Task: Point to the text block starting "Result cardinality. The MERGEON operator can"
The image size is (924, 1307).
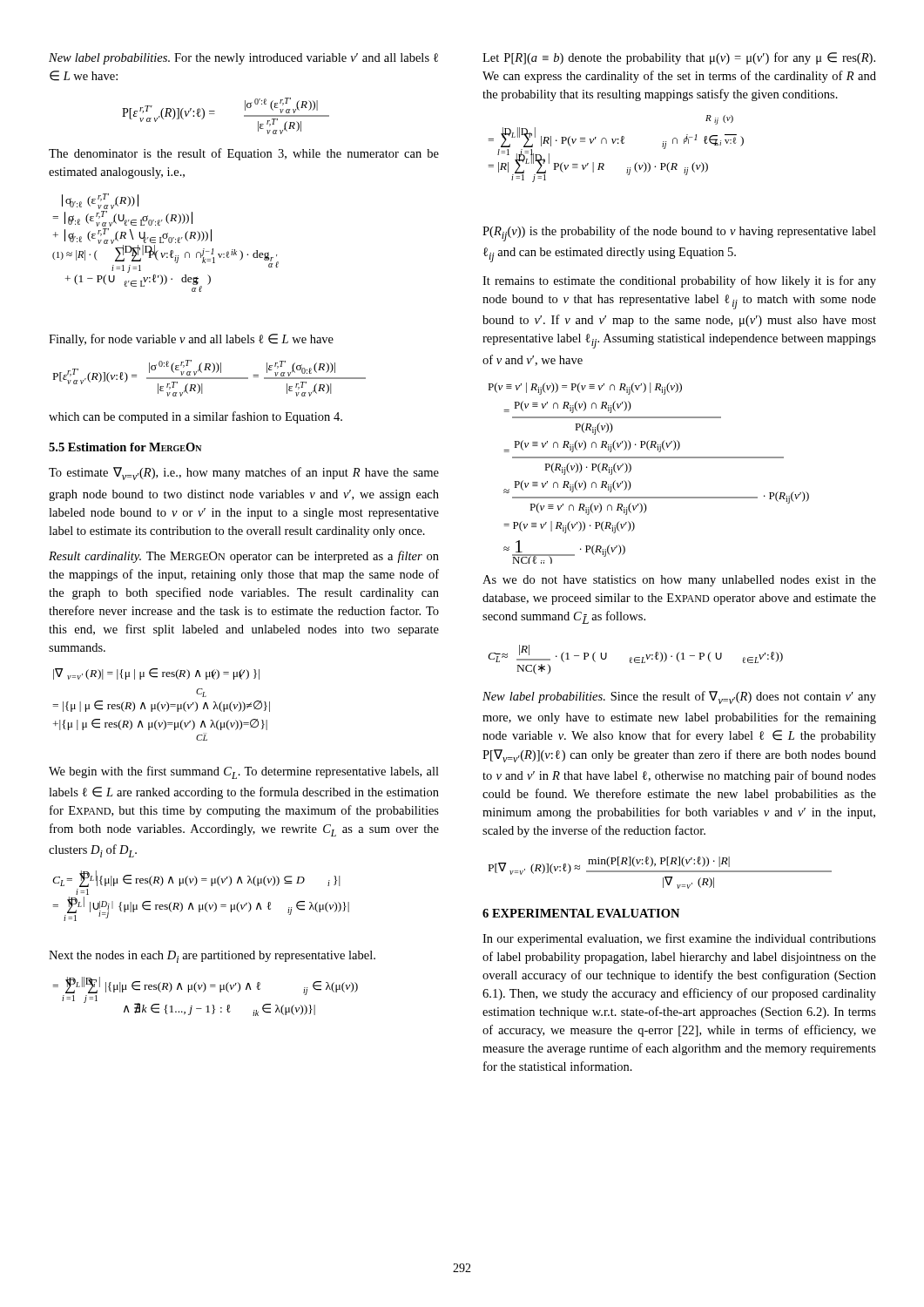Action: coord(244,602)
